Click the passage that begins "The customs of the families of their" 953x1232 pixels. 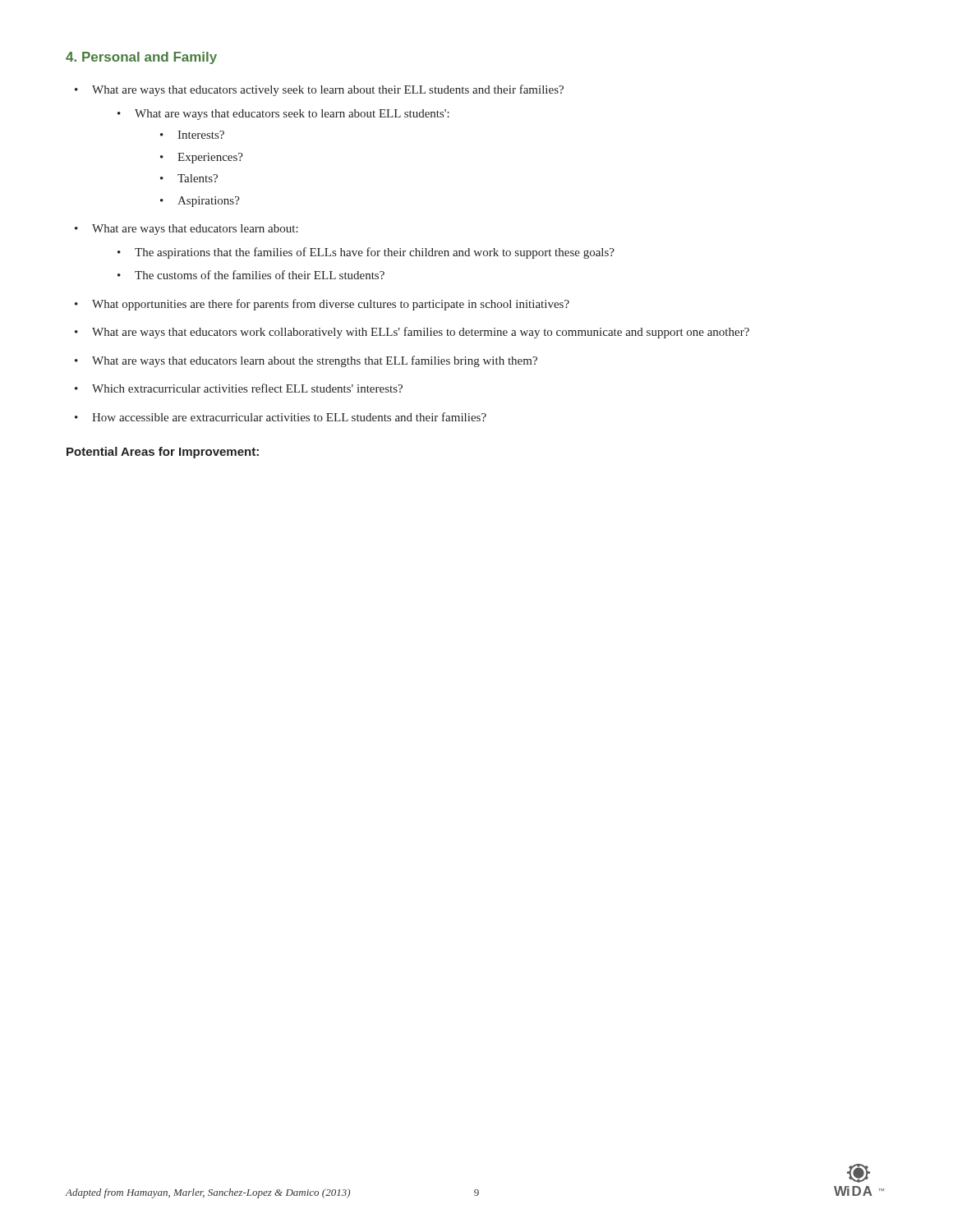260,275
